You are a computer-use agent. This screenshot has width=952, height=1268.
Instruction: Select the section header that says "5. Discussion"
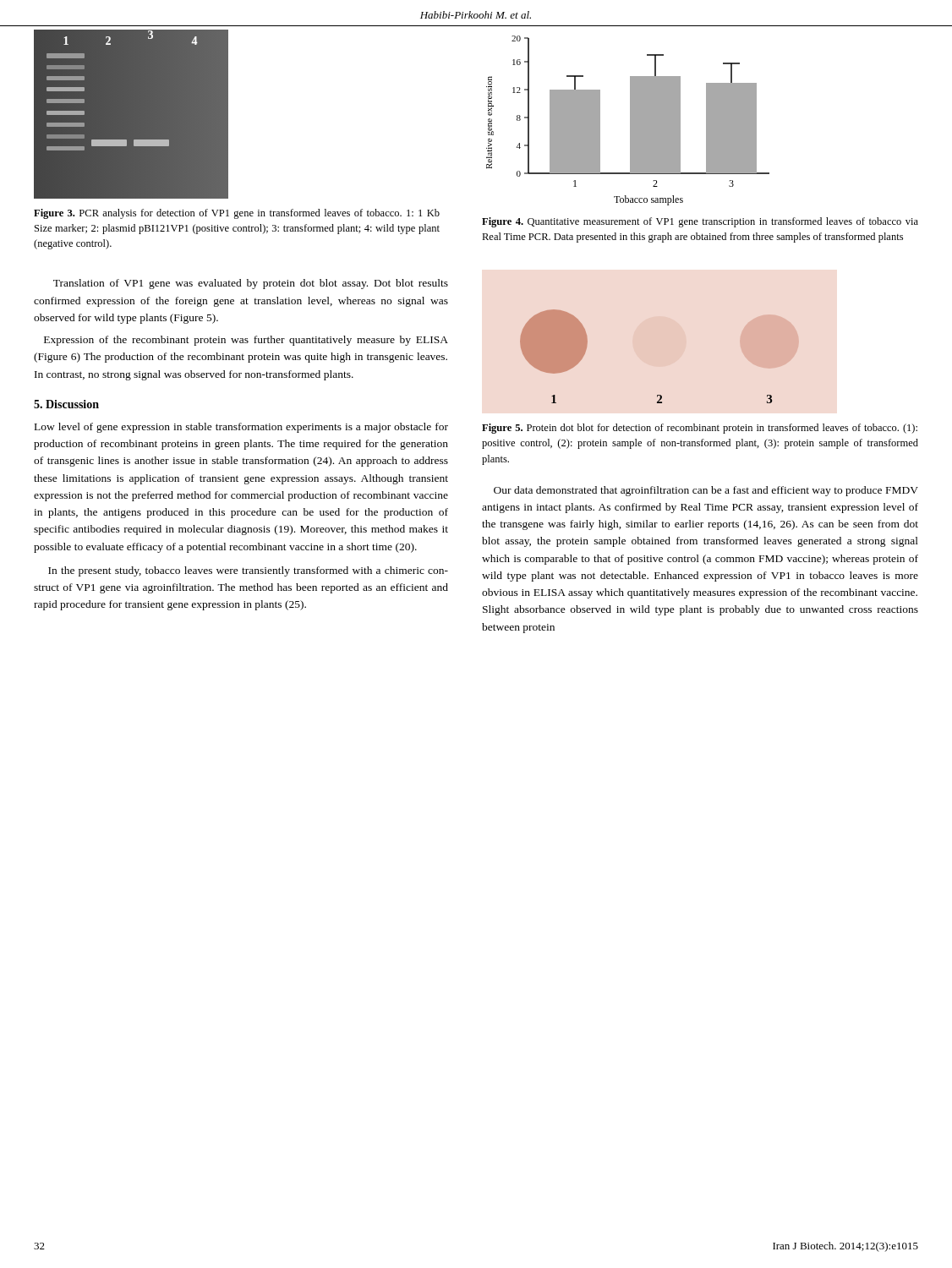click(x=66, y=404)
